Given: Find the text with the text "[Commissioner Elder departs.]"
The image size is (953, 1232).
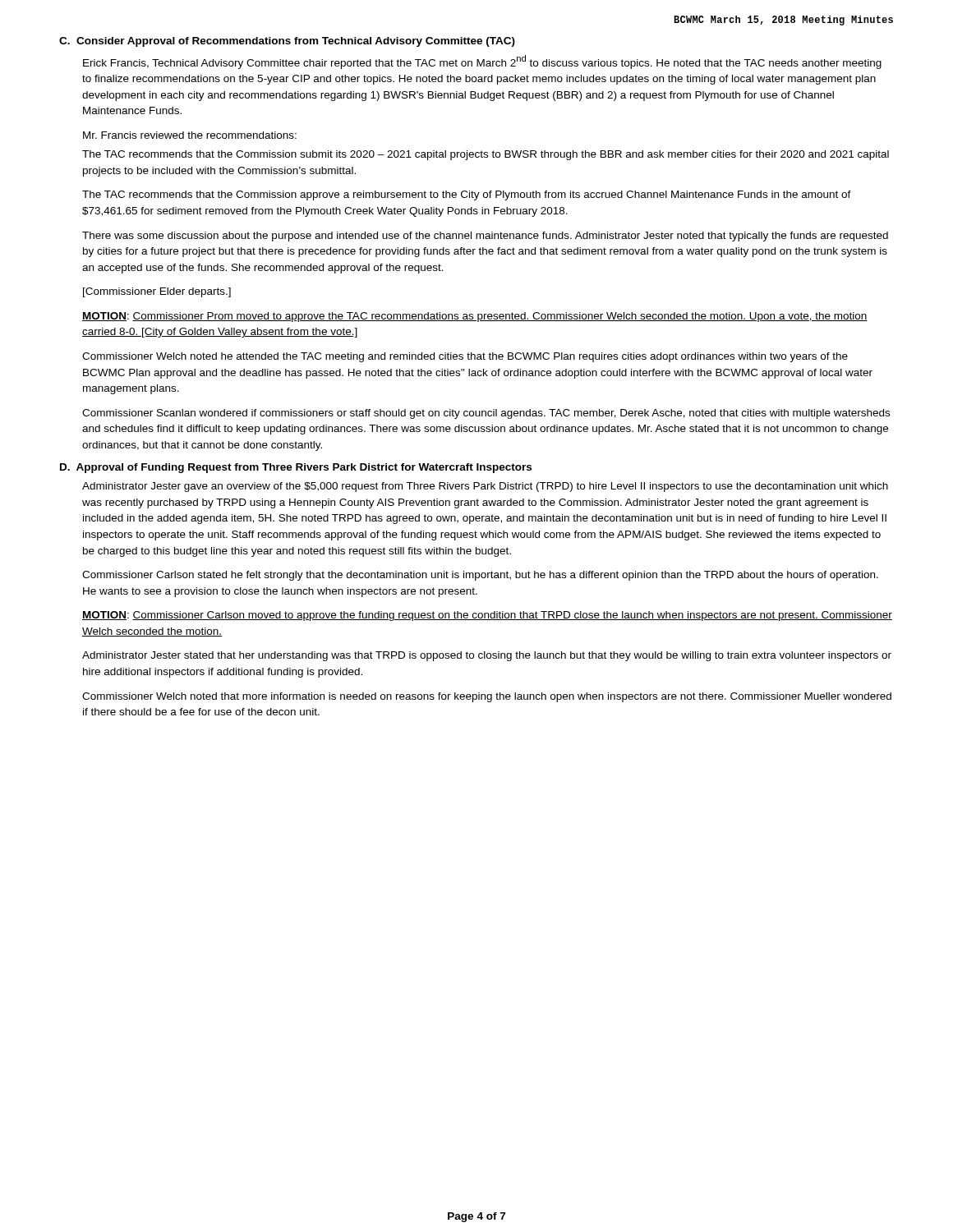Looking at the screenshot, I should pos(157,291).
